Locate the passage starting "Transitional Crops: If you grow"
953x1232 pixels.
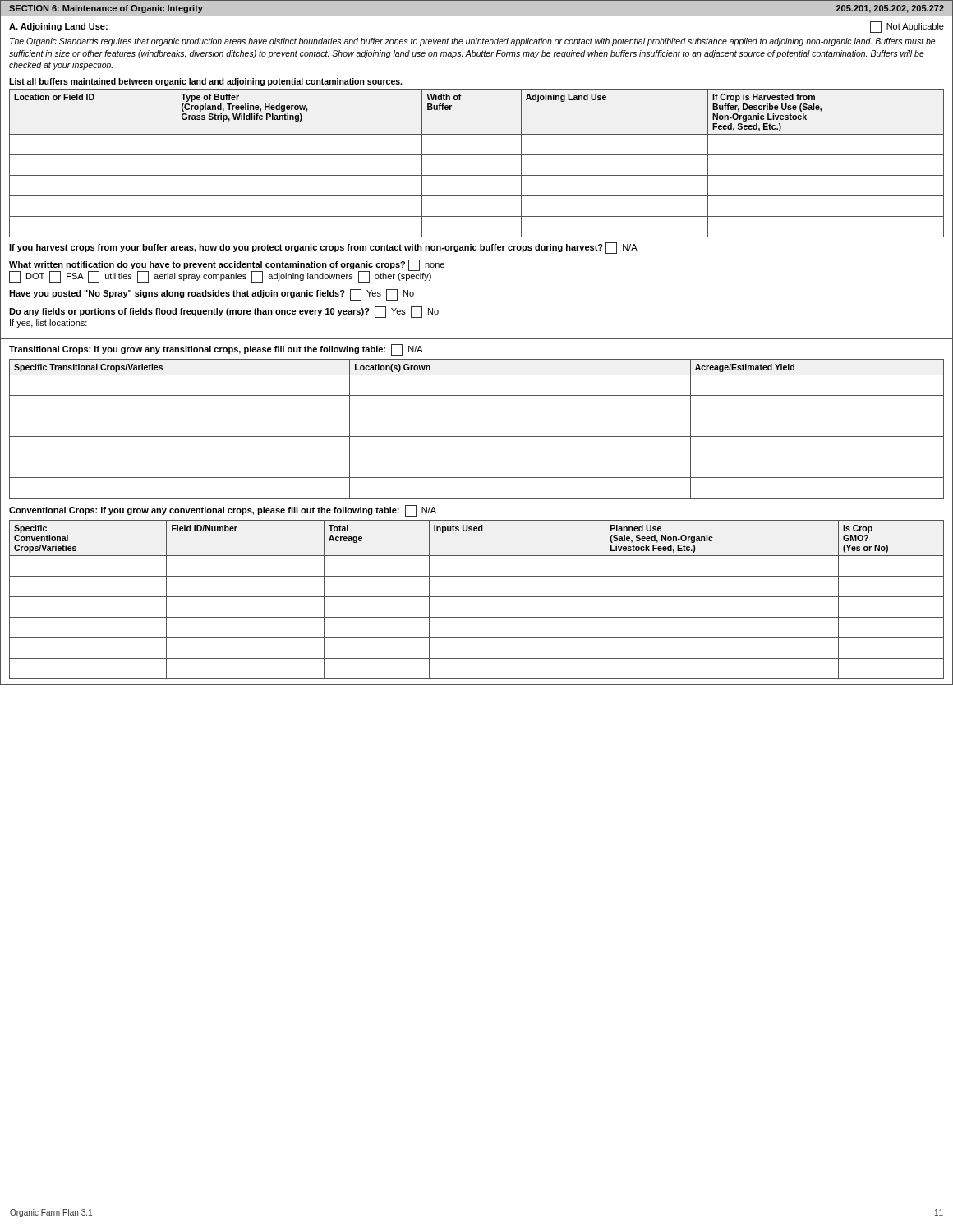216,350
